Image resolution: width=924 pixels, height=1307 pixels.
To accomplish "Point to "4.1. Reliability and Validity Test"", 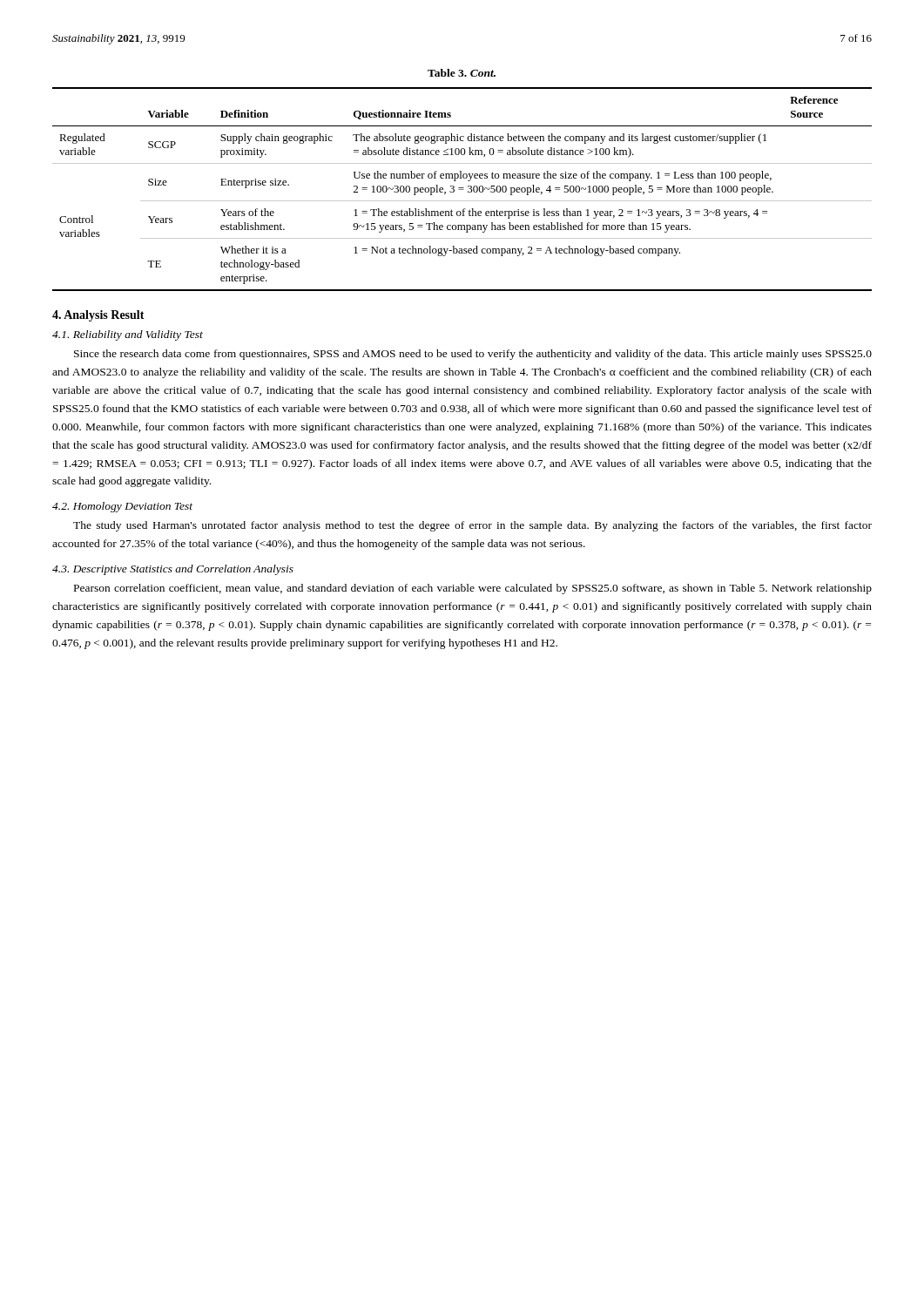I will (x=128, y=334).
